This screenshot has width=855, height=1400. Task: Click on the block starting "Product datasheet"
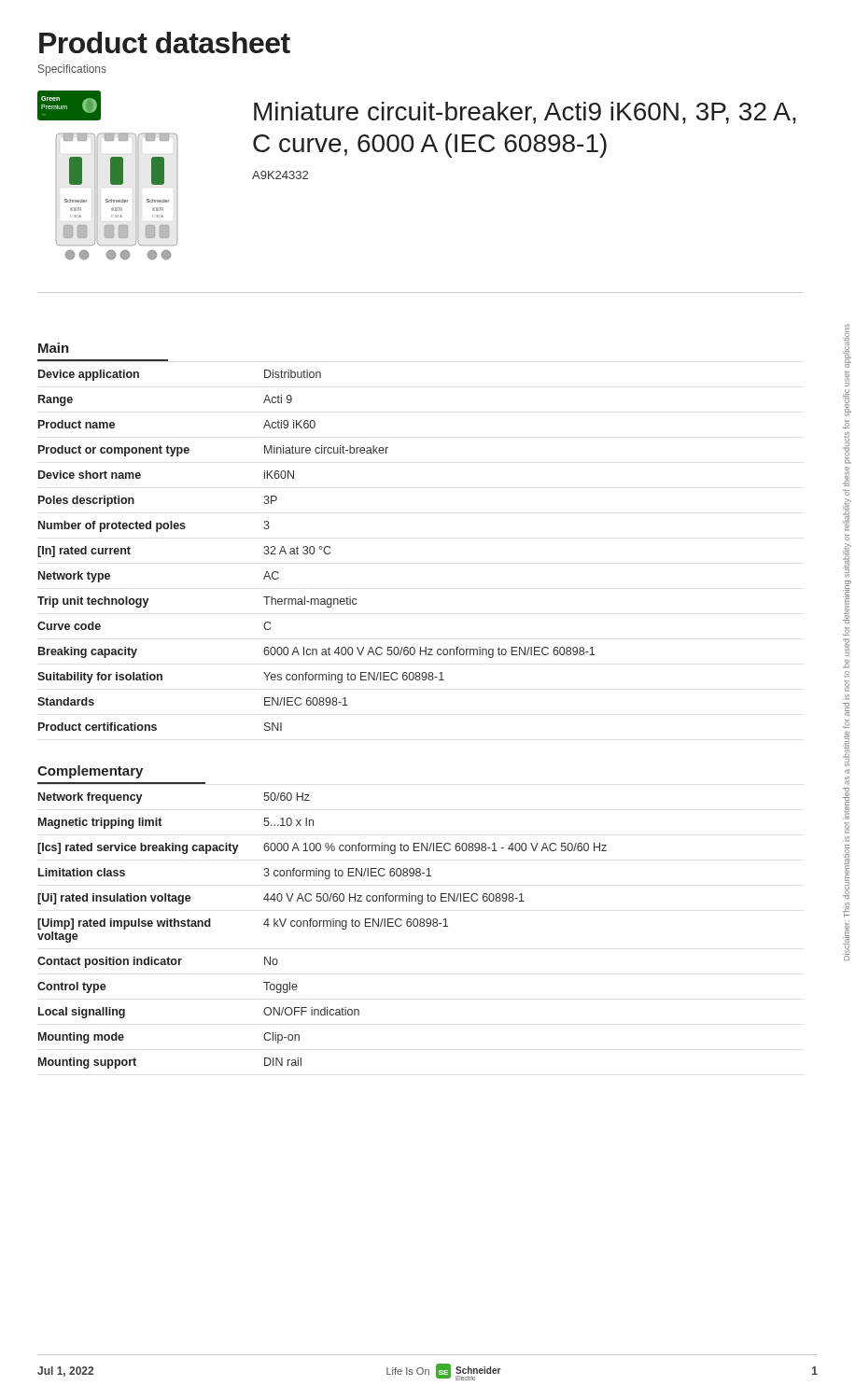coord(164,43)
